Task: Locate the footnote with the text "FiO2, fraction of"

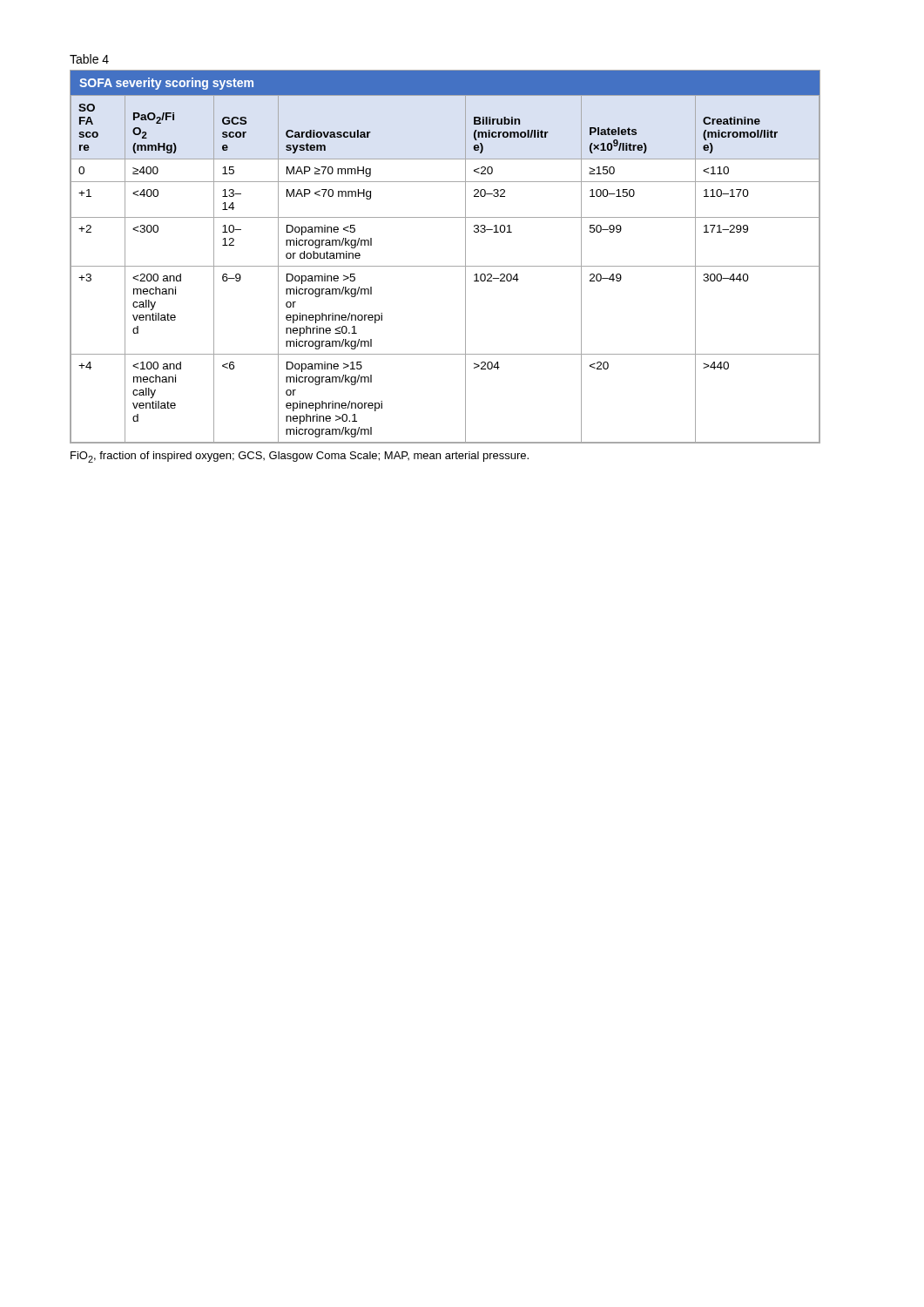Action: (300, 456)
